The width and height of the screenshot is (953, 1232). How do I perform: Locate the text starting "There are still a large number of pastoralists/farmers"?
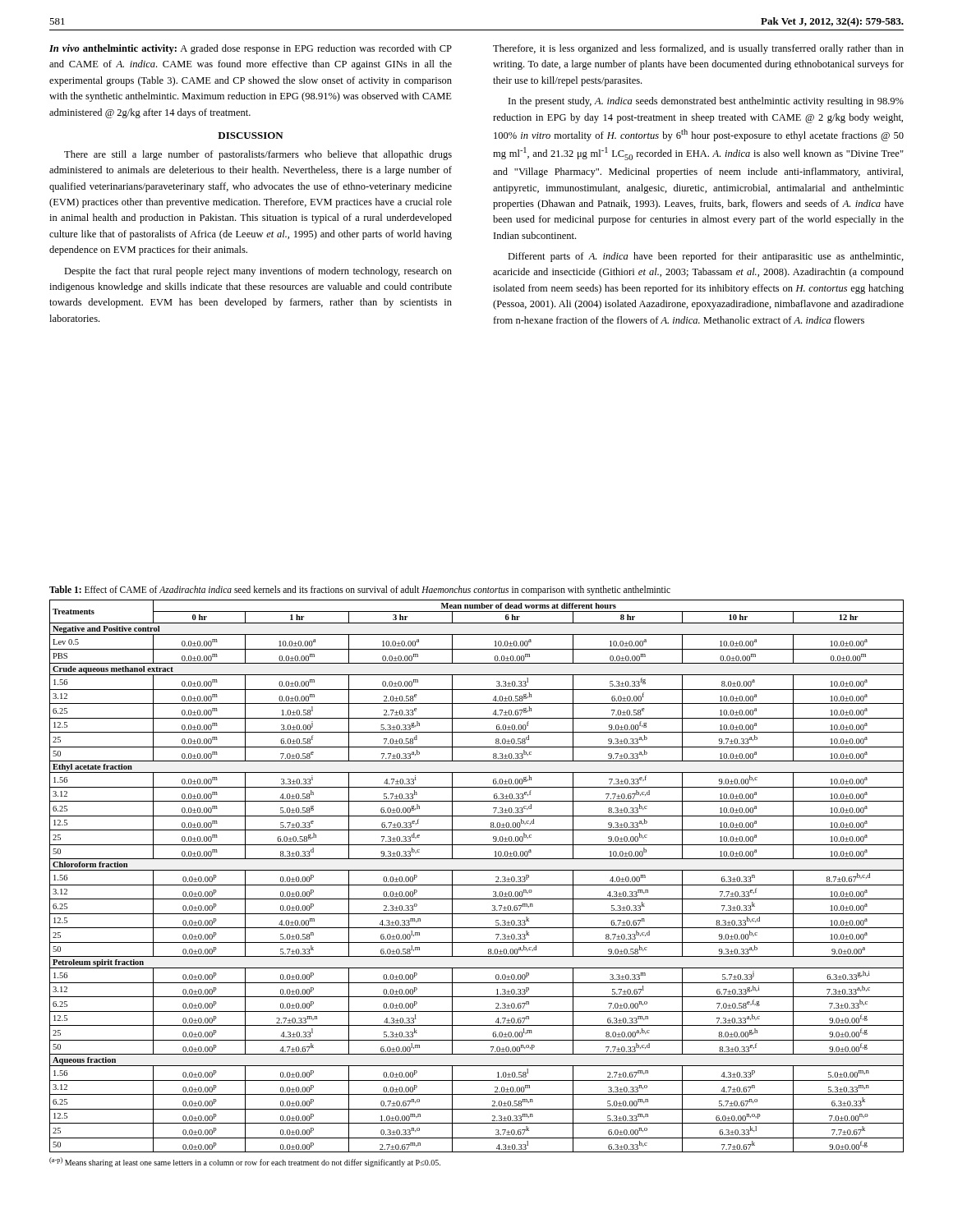pyautogui.click(x=251, y=237)
